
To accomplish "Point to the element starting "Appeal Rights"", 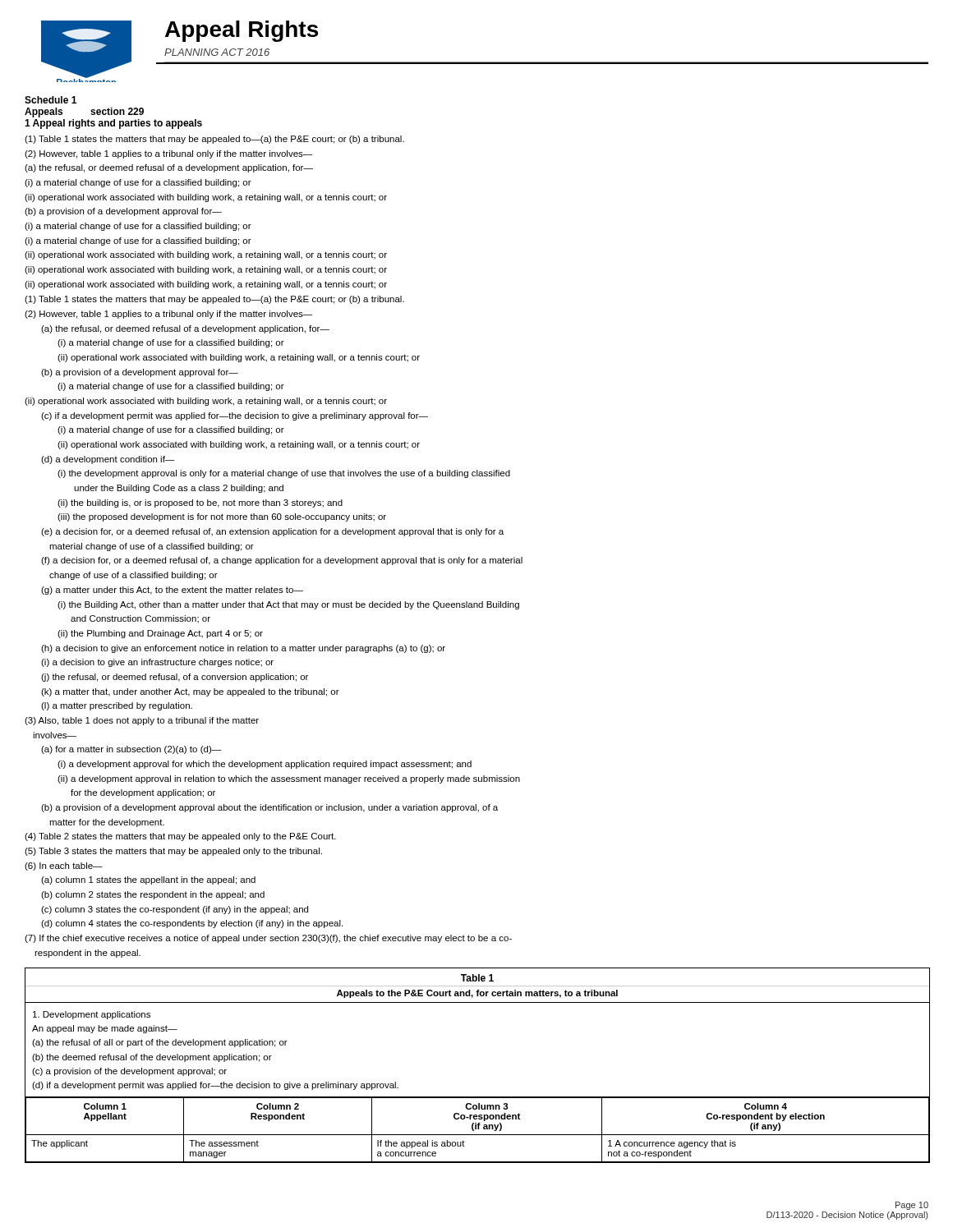I will pyautogui.click(x=242, y=31).
